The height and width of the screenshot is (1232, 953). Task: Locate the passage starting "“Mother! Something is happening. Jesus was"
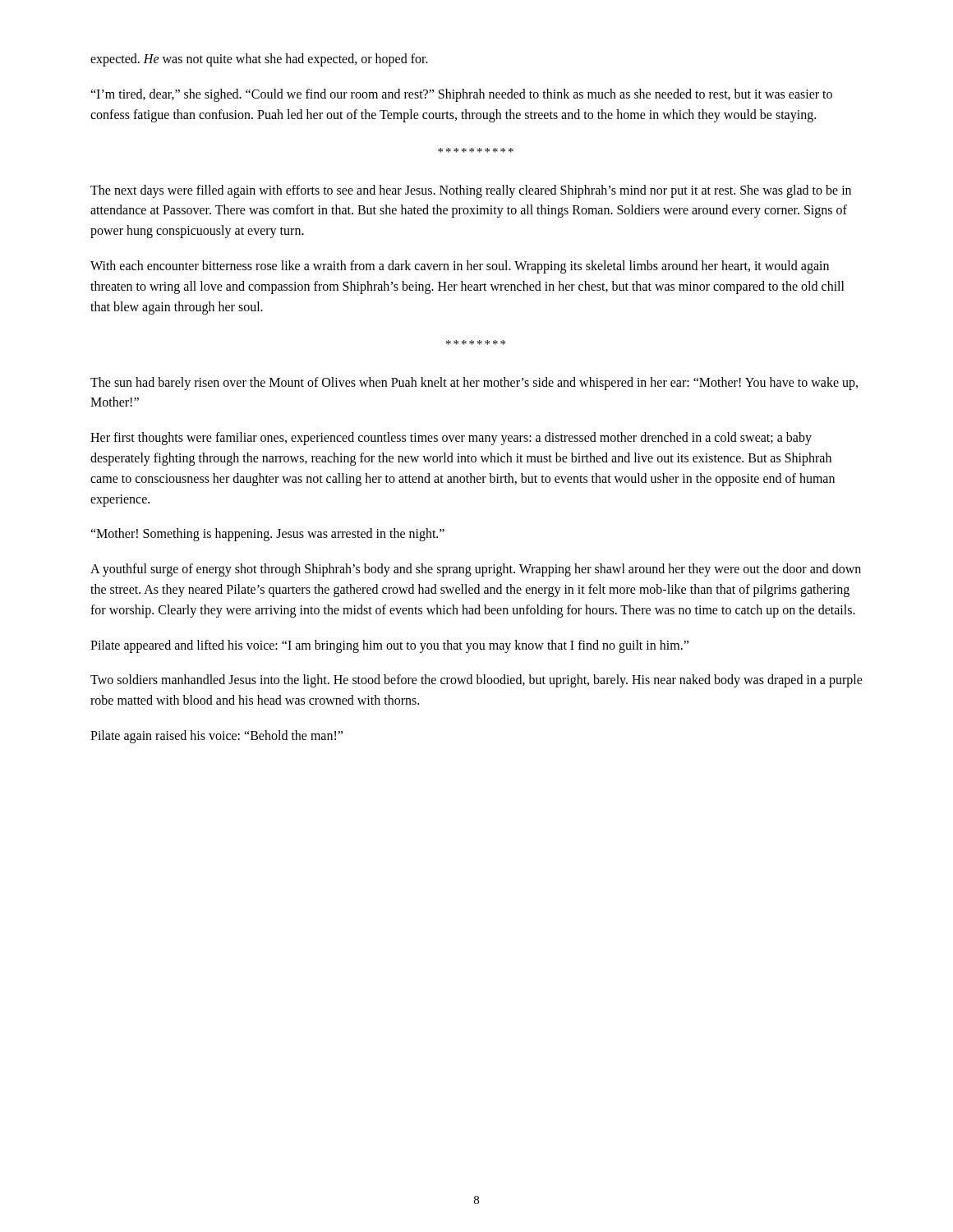pyautogui.click(x=267, y=535)
